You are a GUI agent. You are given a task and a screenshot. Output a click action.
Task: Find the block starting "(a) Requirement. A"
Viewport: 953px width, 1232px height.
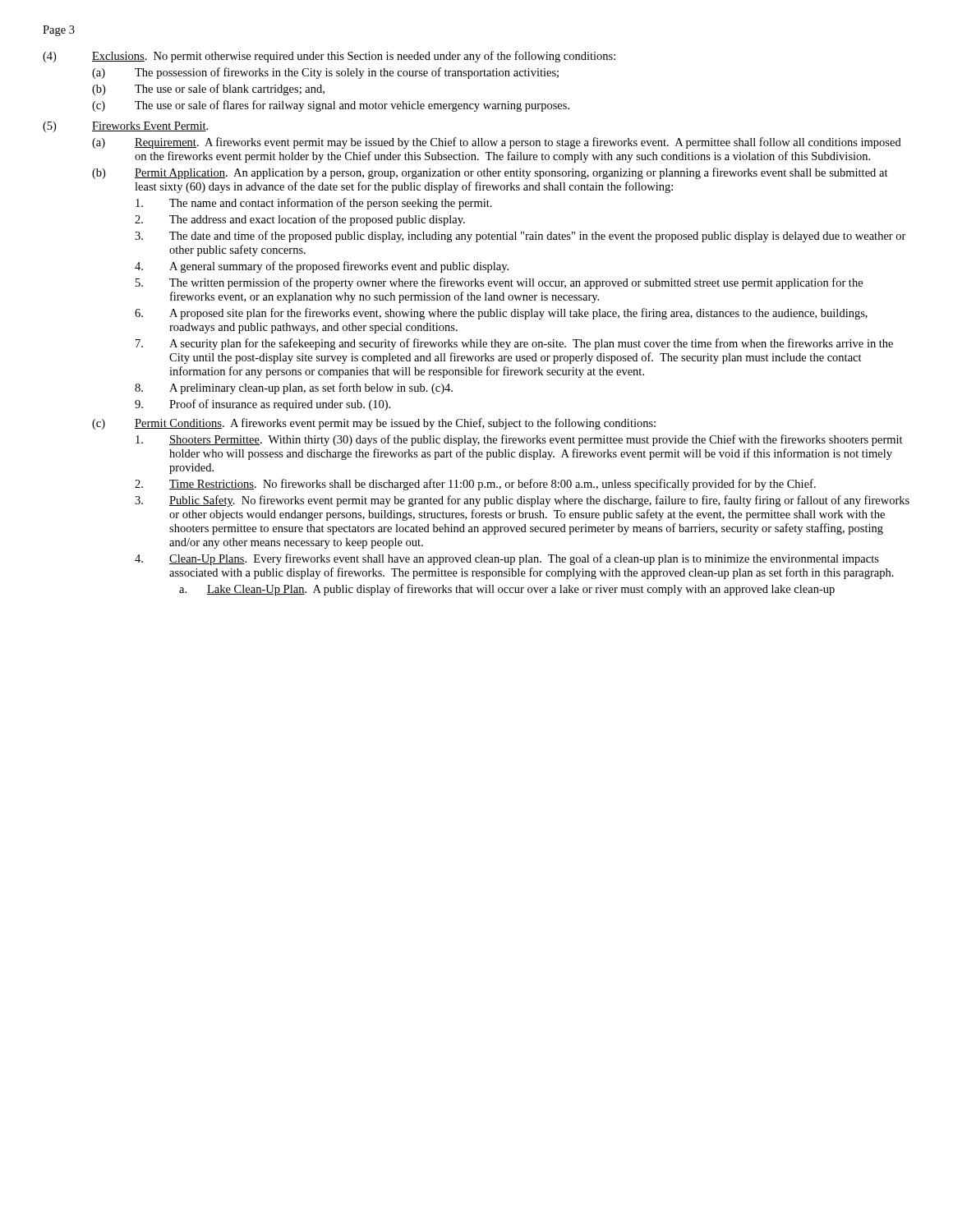point(501,150)
